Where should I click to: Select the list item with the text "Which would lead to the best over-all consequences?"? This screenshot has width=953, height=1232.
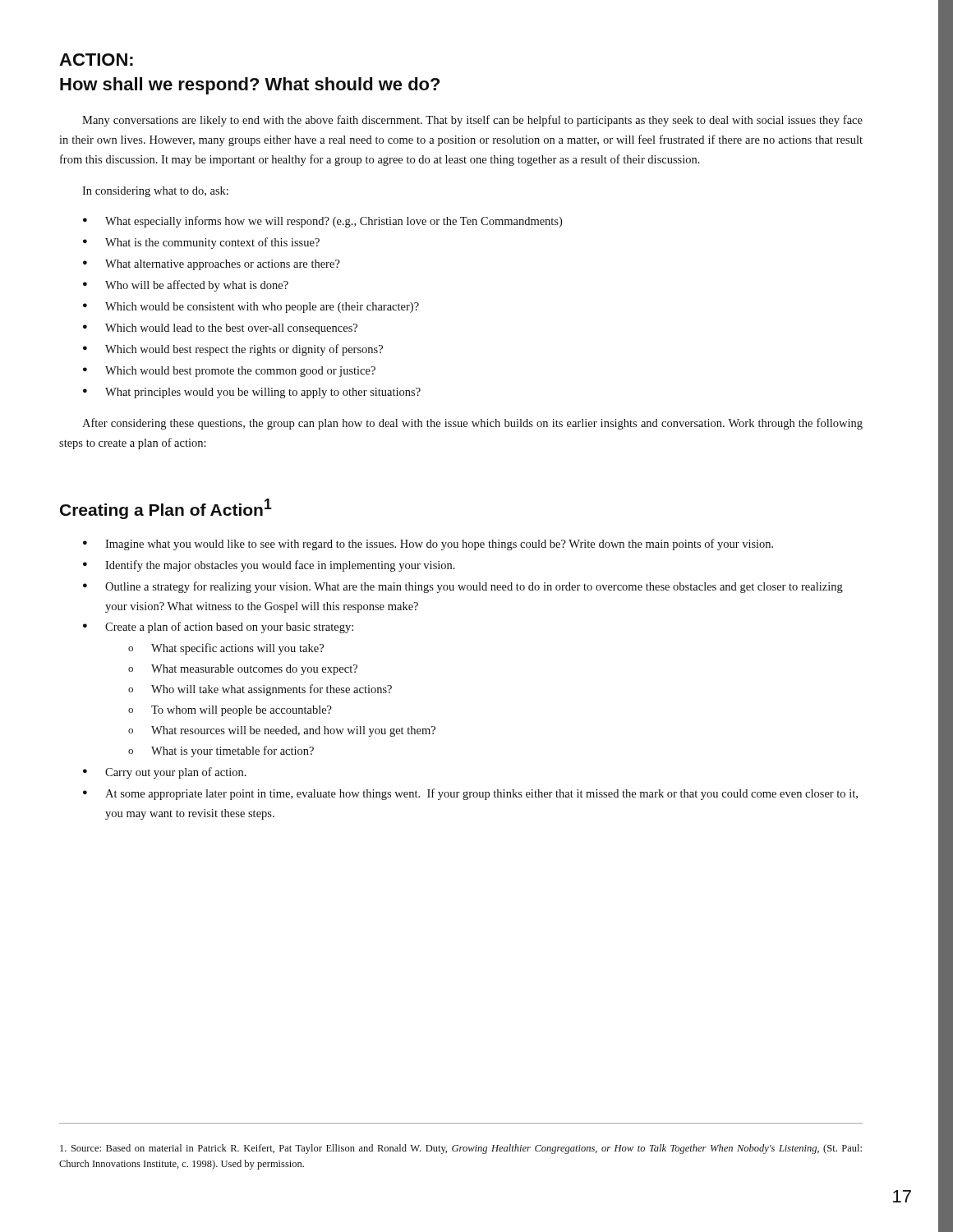[232, 328]
